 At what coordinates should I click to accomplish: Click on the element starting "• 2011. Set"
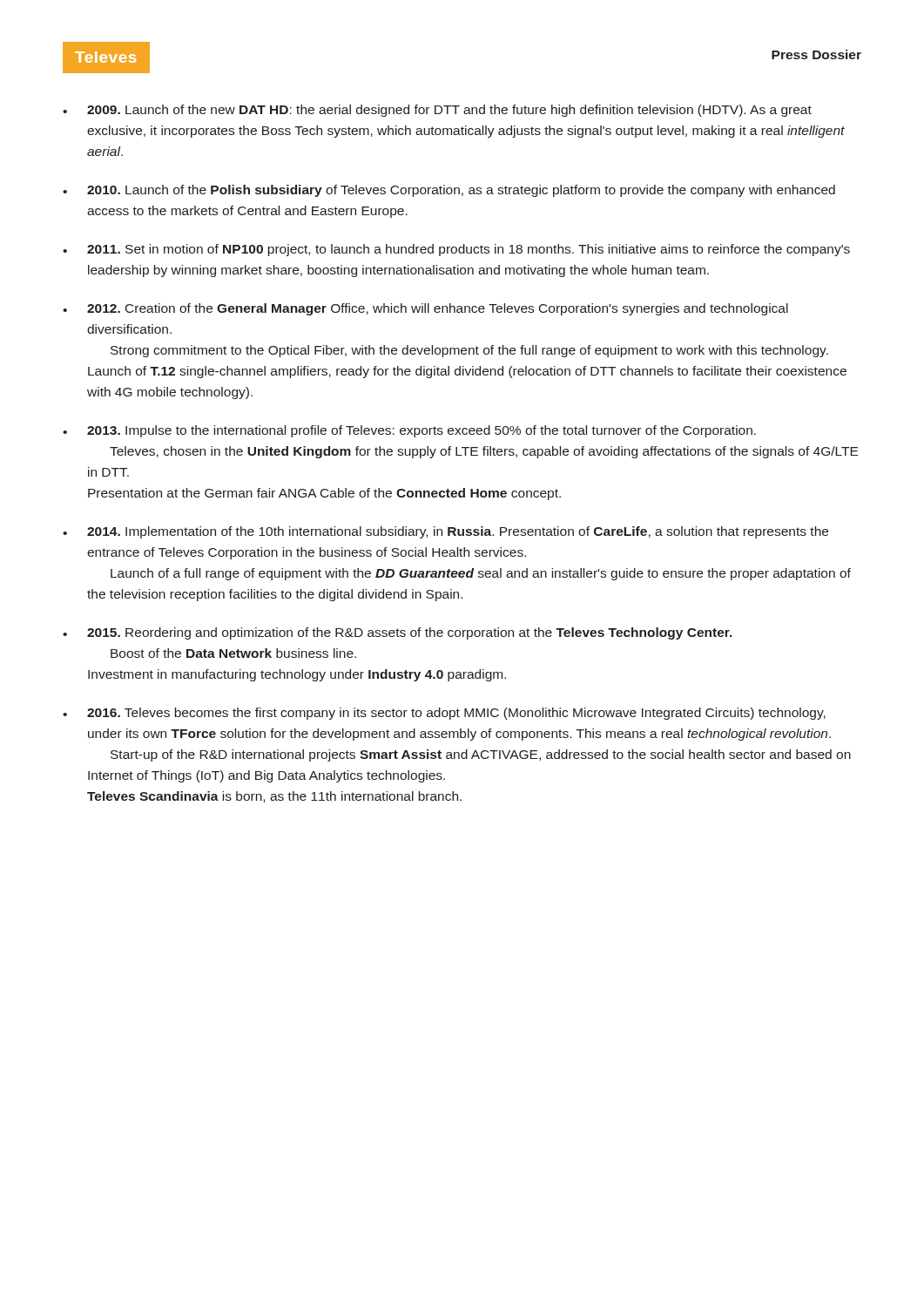click(462, 260)
